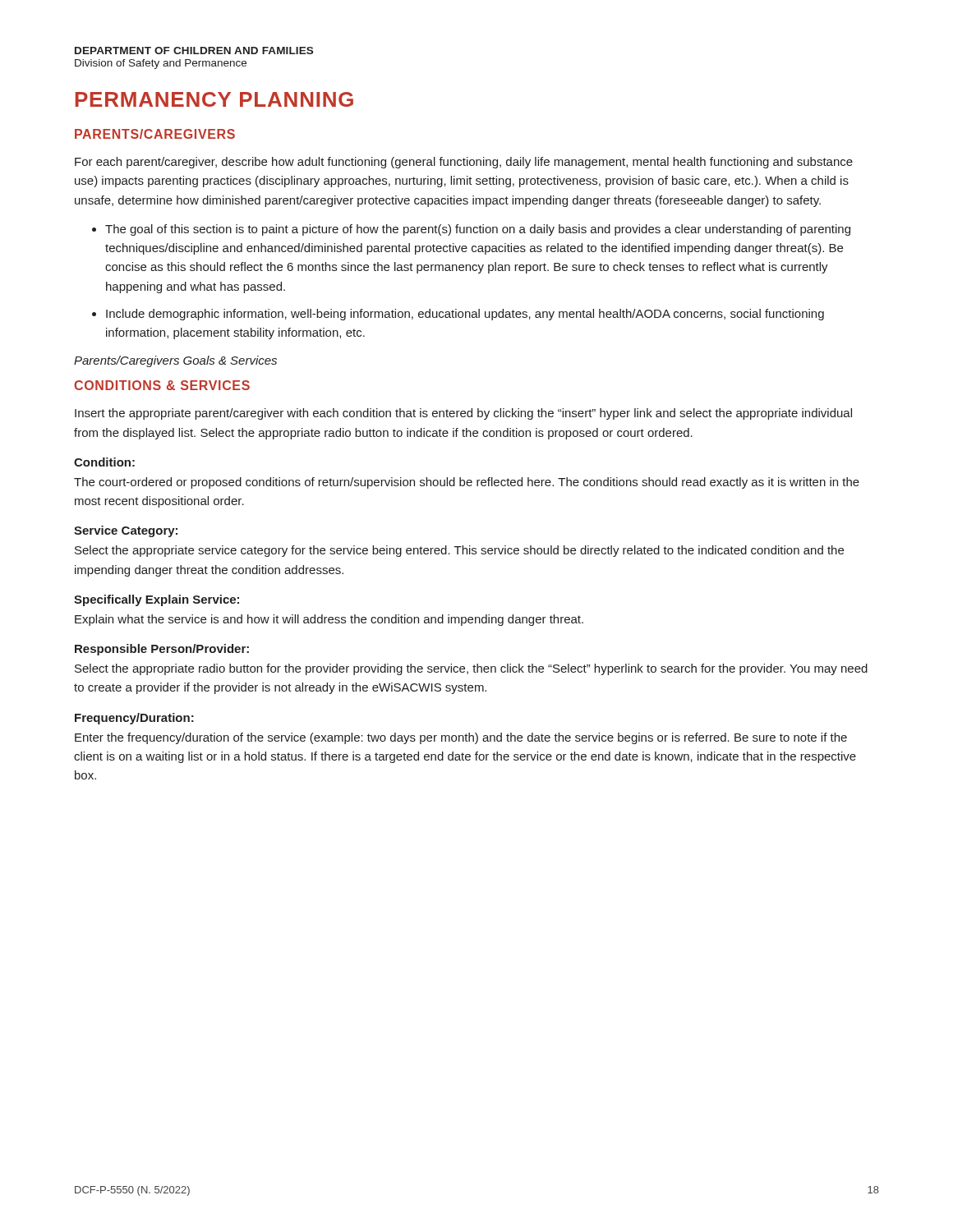
Task: Point to the passage starting "Insert the appropriate parent/caregiver"
Action: 463,422
